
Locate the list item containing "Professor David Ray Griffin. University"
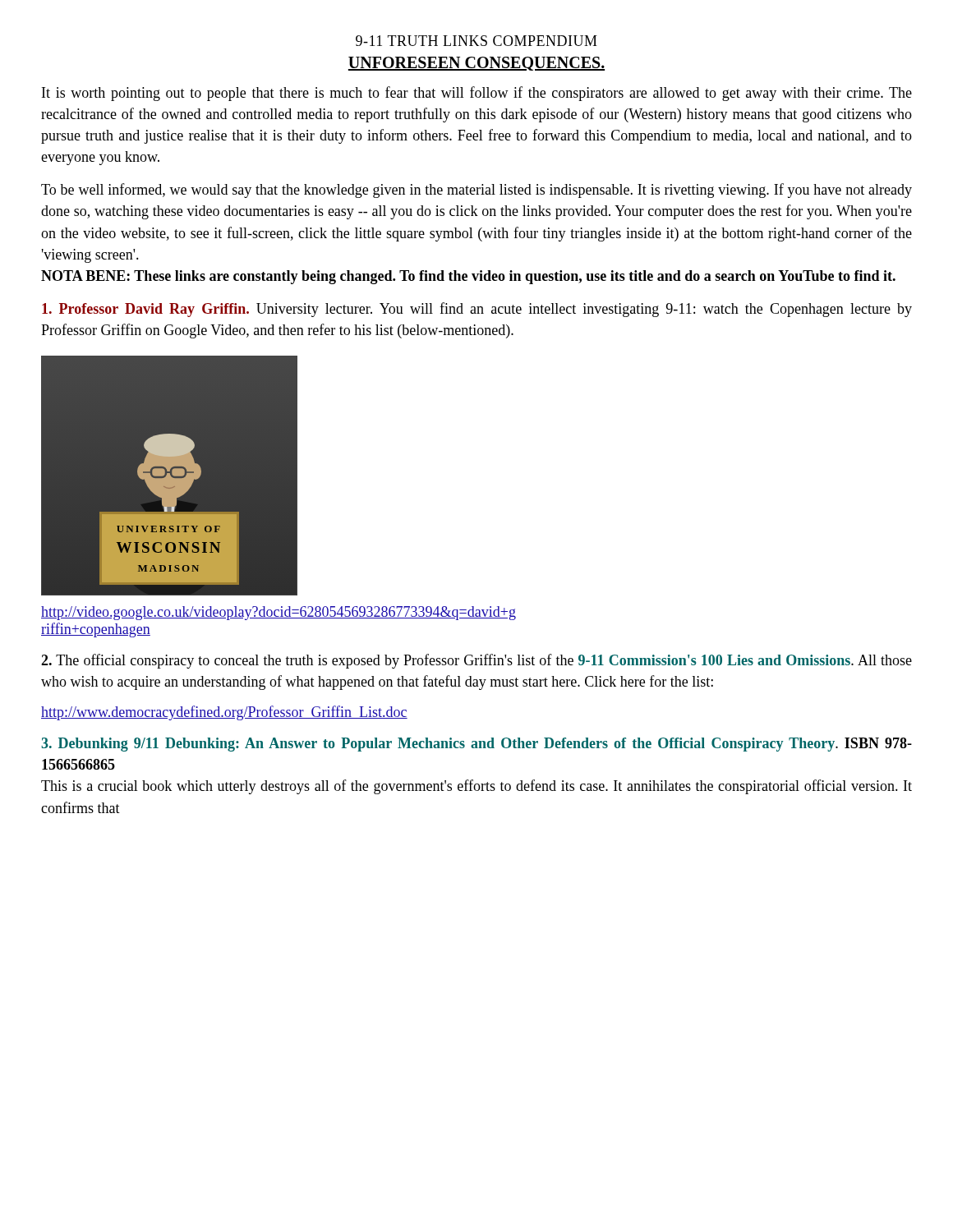[x=476, y=319]
